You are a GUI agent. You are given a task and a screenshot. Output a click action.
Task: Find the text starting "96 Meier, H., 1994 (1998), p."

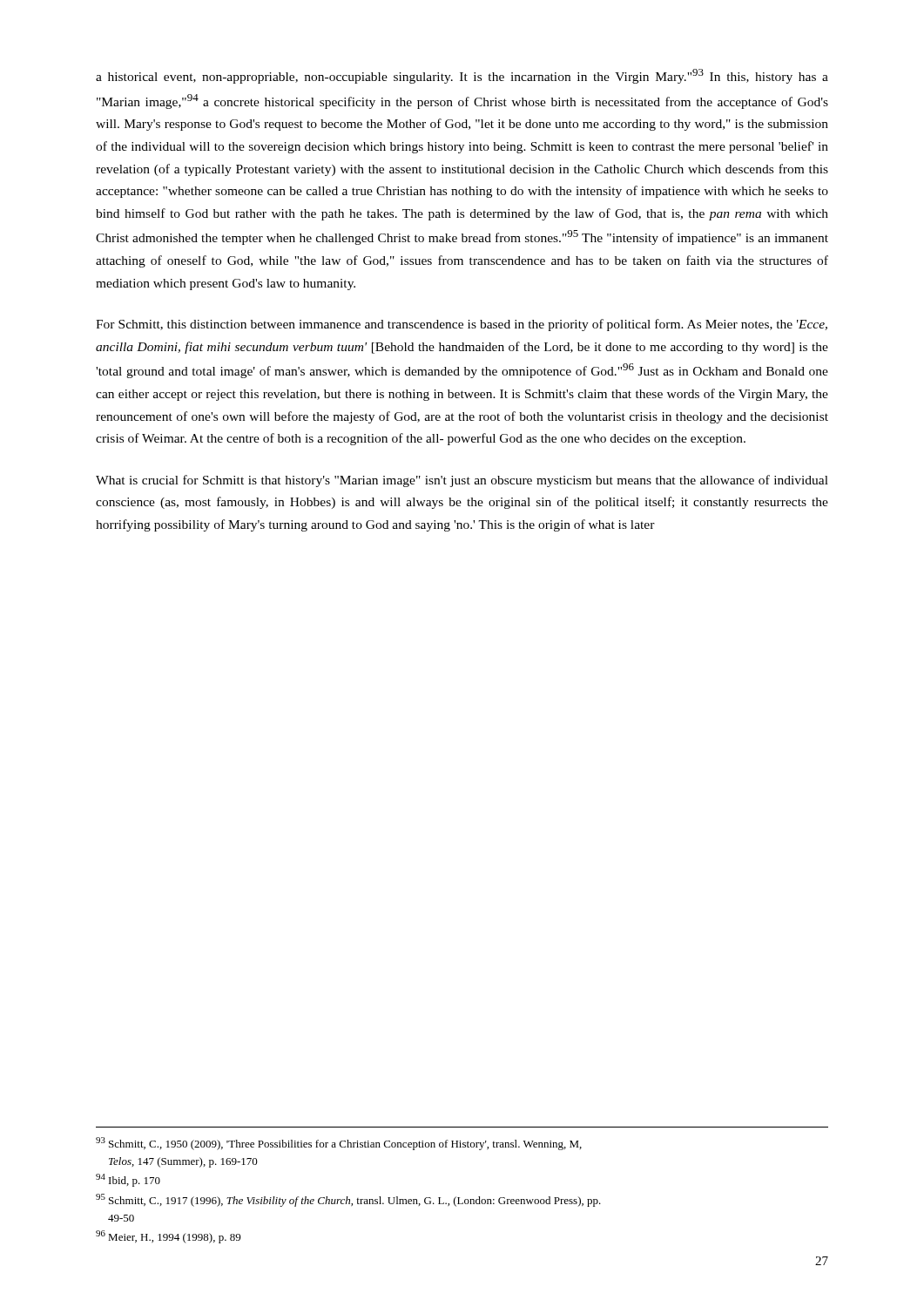[x=168, y=1236]
